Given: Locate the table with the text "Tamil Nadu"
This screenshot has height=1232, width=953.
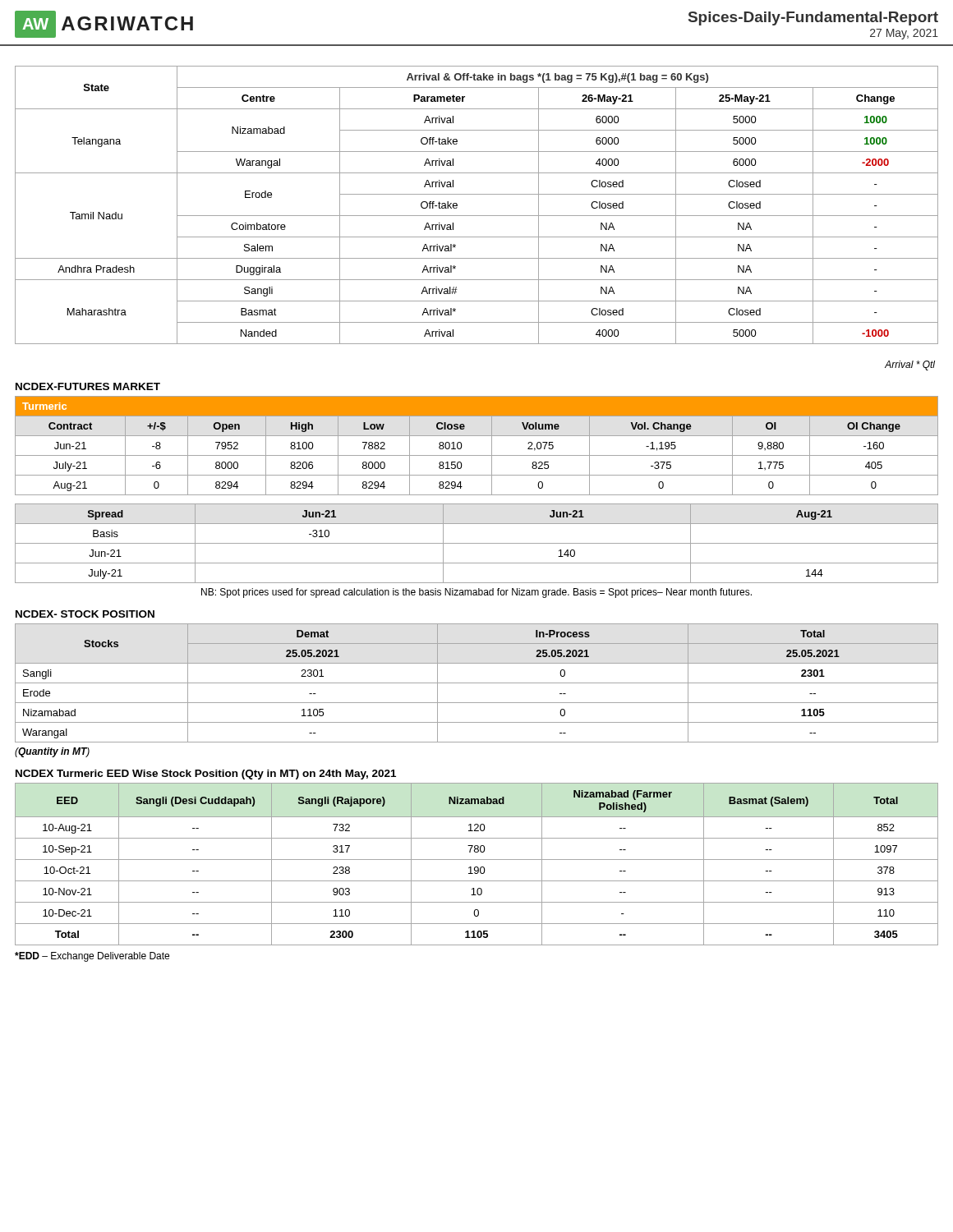Looking at the screenshot, I should pyautogui.click(x=476, y=218).
